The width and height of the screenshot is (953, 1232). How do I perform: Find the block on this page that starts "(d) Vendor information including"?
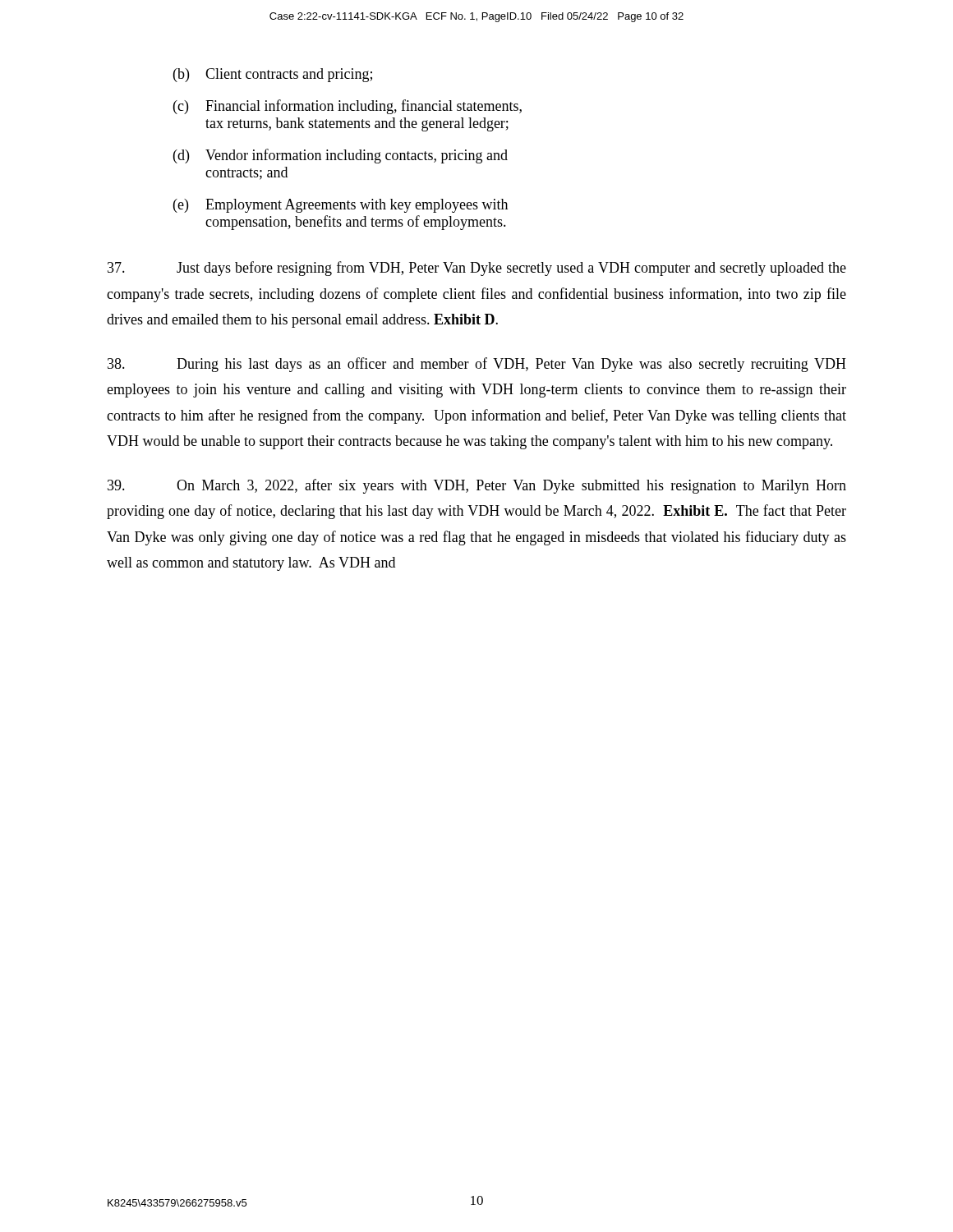(x=509, y=164)
